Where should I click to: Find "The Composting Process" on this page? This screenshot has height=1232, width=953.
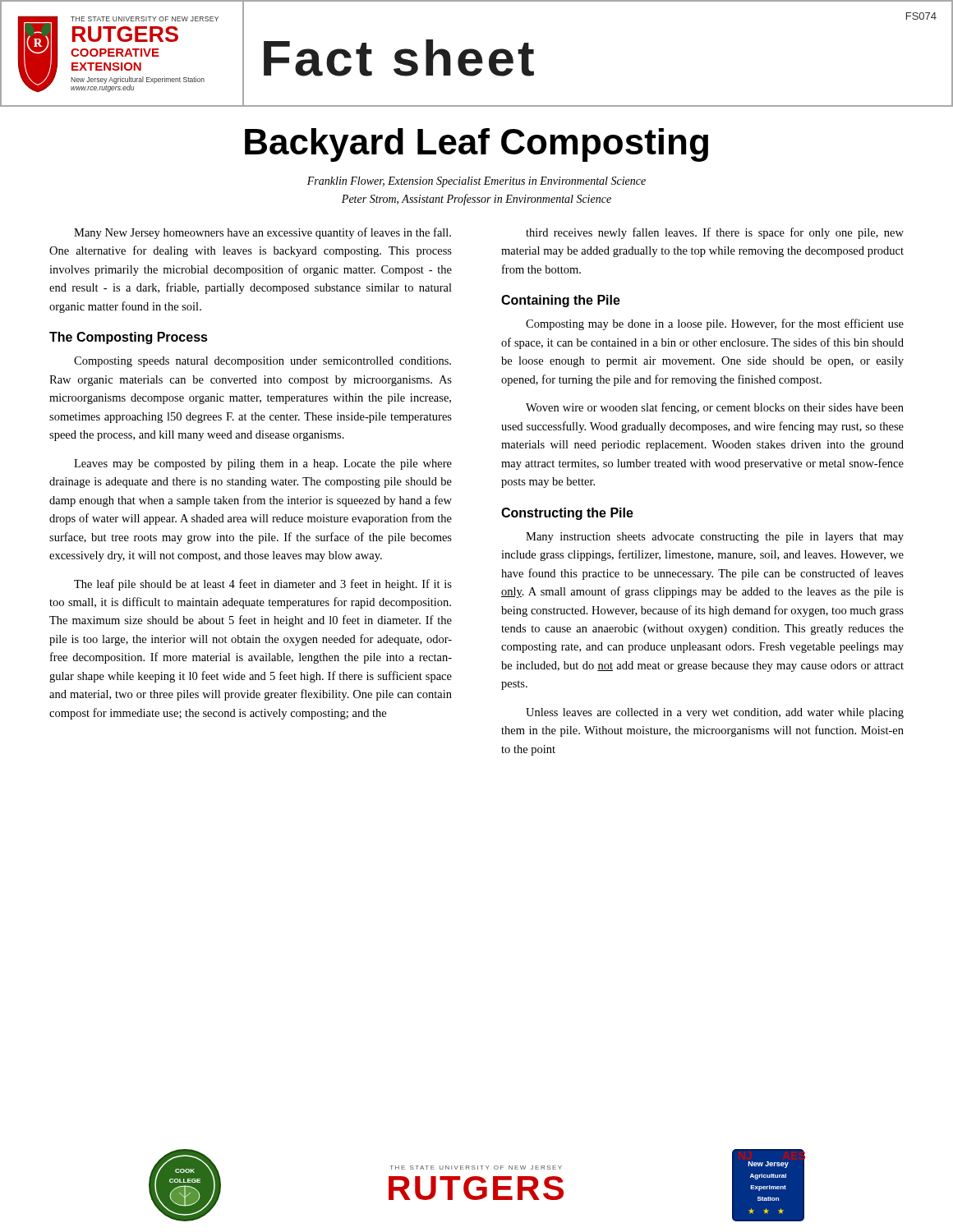point(129,337)
